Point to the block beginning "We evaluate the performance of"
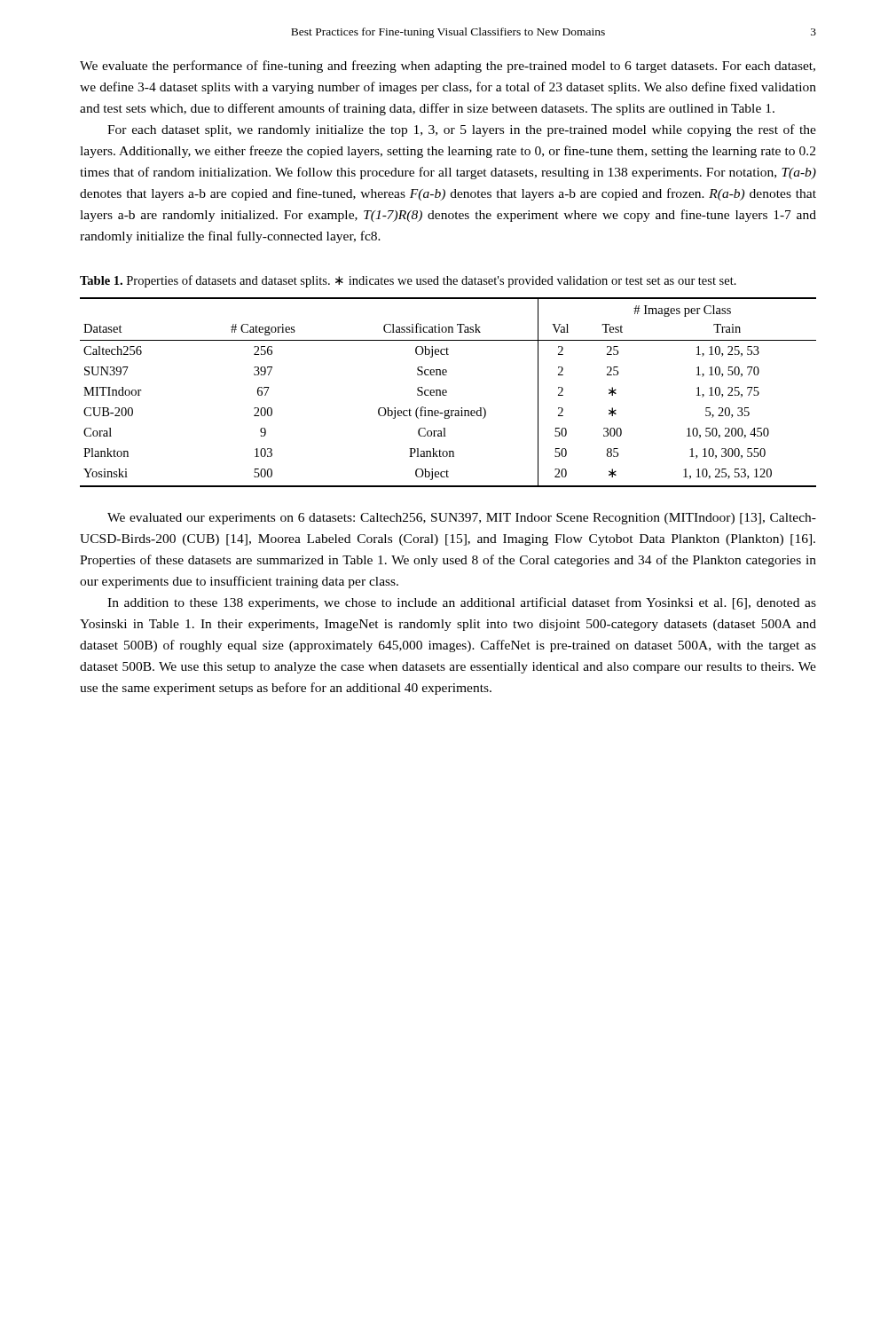Viewport: 896px width, 1331px height. point(448,87)
